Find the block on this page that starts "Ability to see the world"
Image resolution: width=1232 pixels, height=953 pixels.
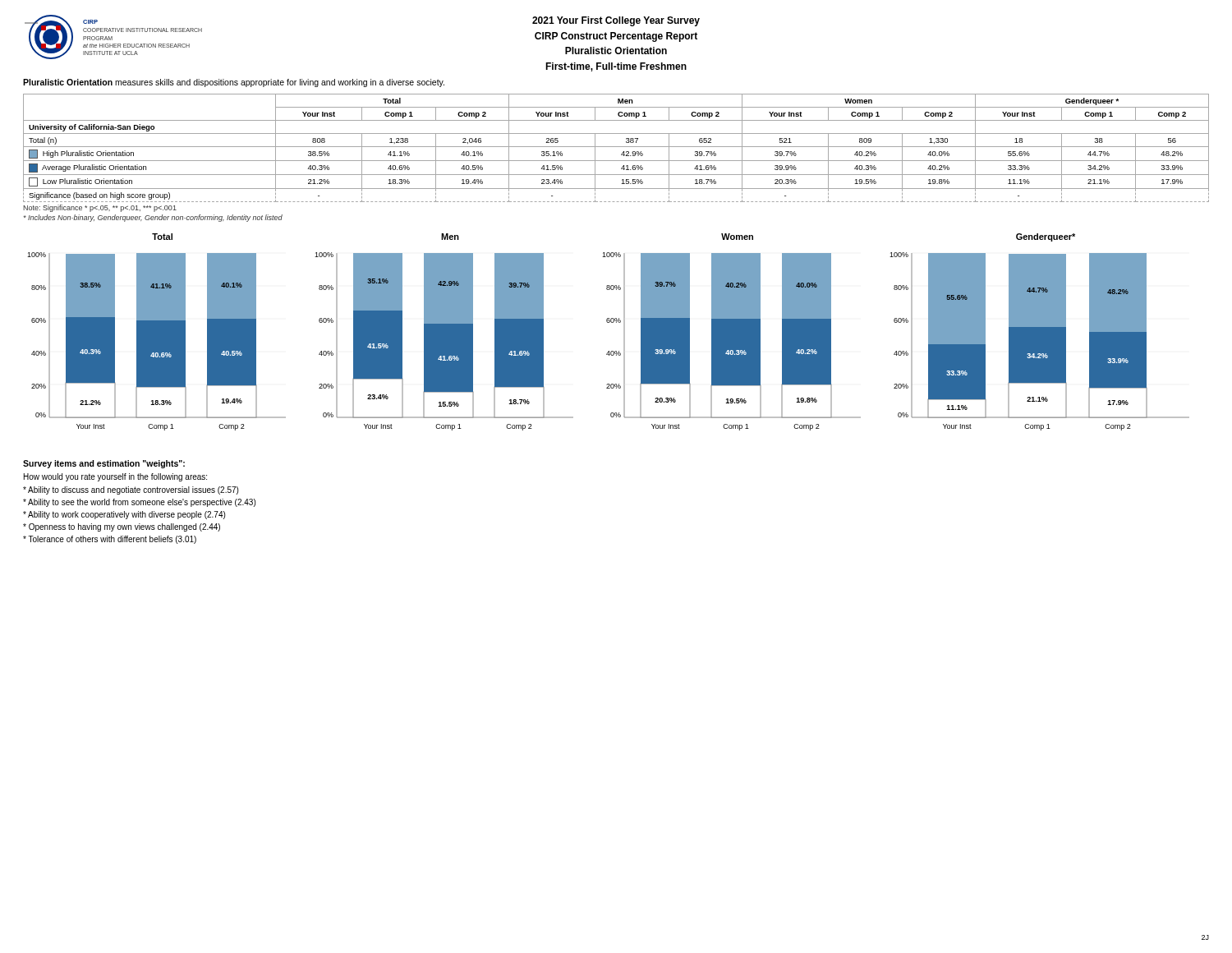[140, 502]
